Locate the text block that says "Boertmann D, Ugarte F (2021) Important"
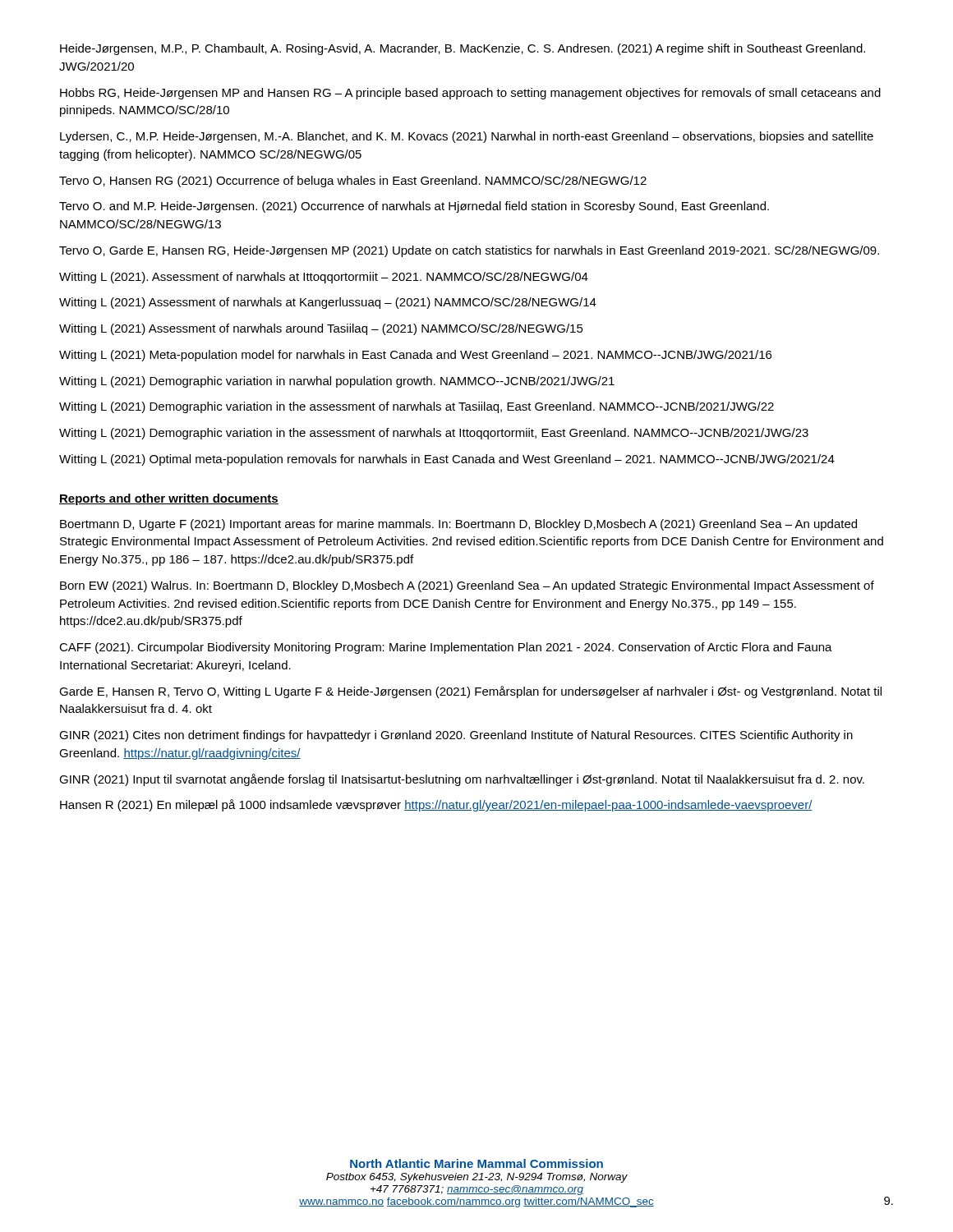The width and height of the screenshot is (953, 1232). coord(471,541)
